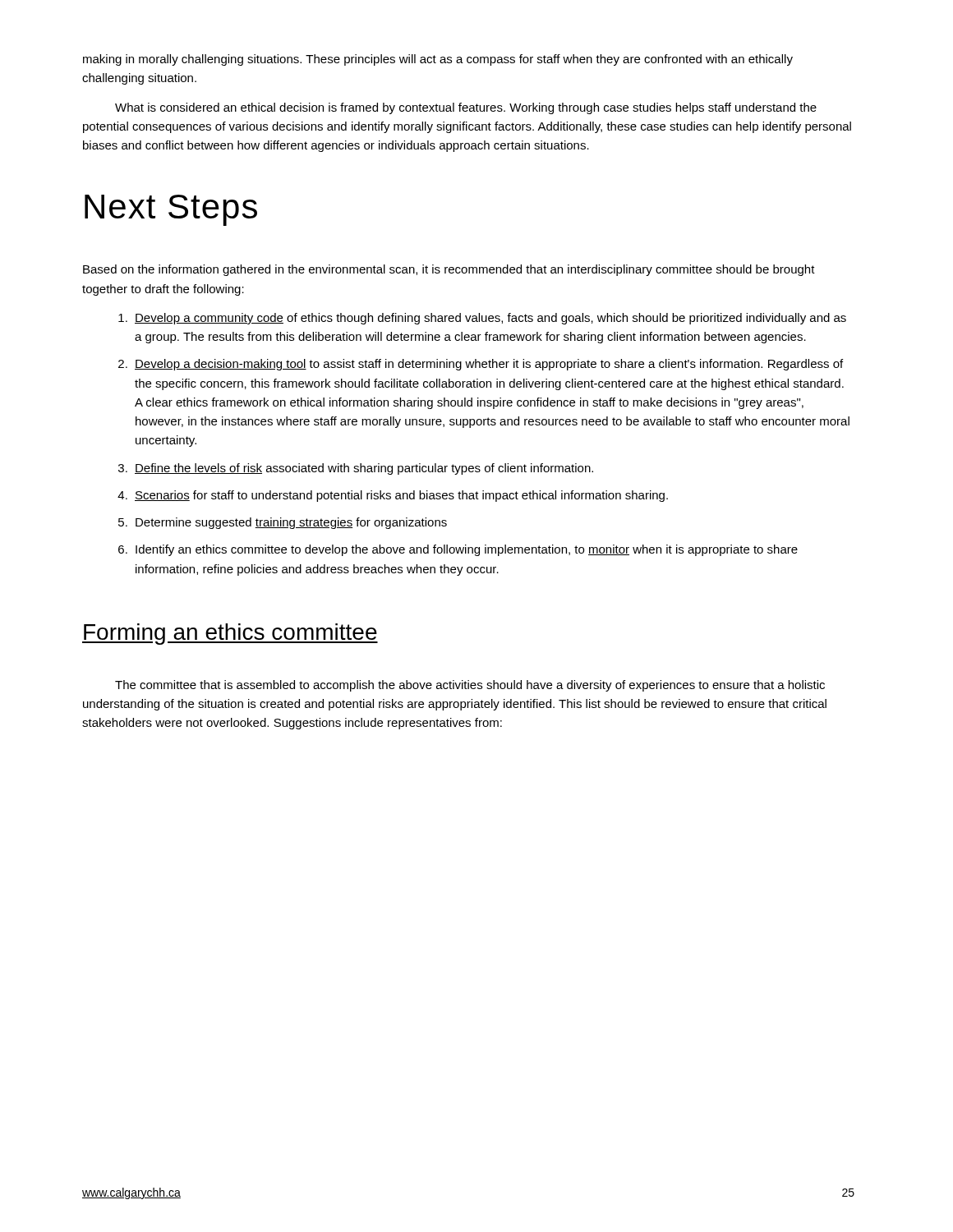Image resolution: width=953 pixels, height=1232 pixels.
Task: Navigate to the element starting "Develop a community"
Action: pos(491,327)
